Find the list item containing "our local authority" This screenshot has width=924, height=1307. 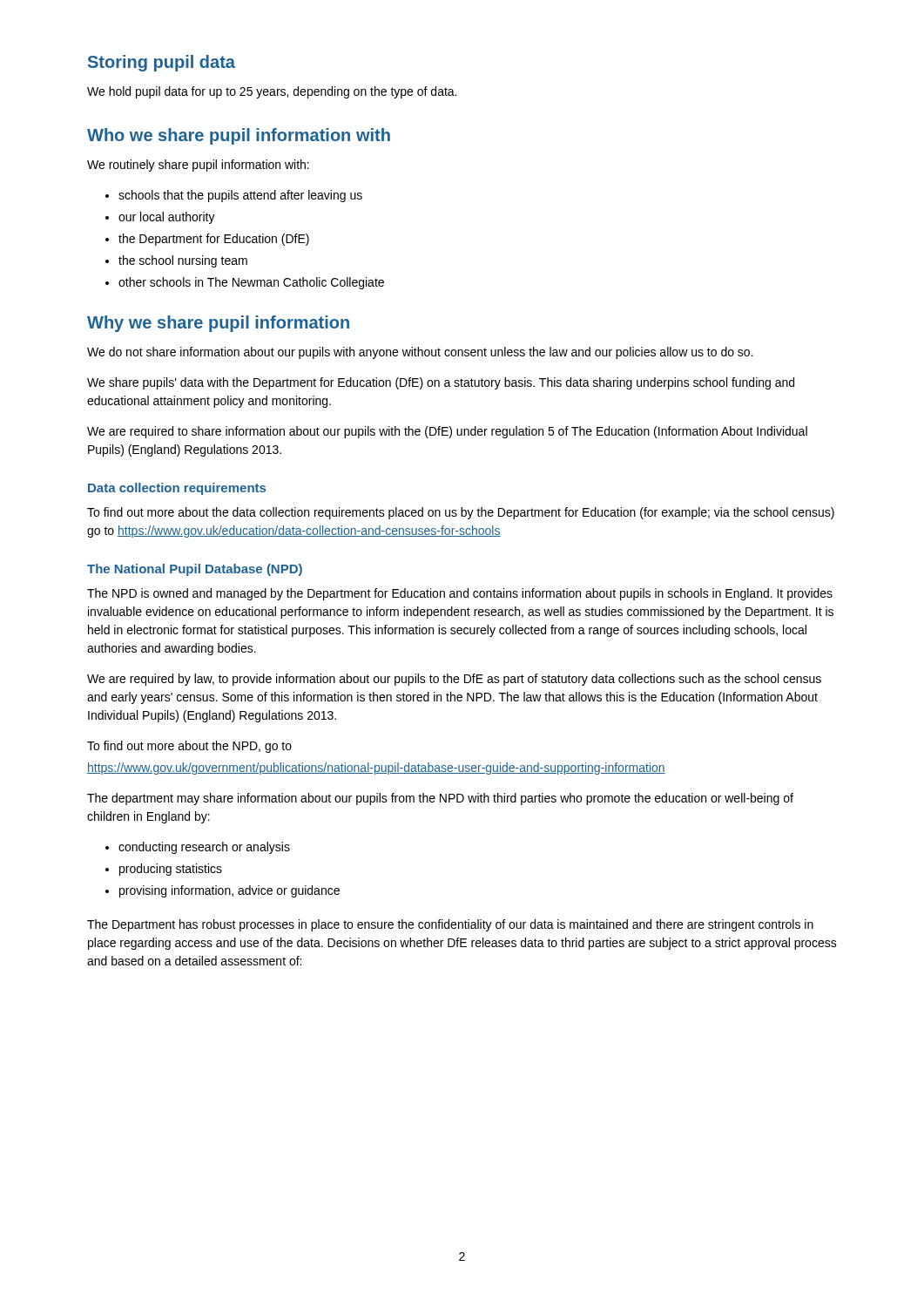tap(167, 217)
